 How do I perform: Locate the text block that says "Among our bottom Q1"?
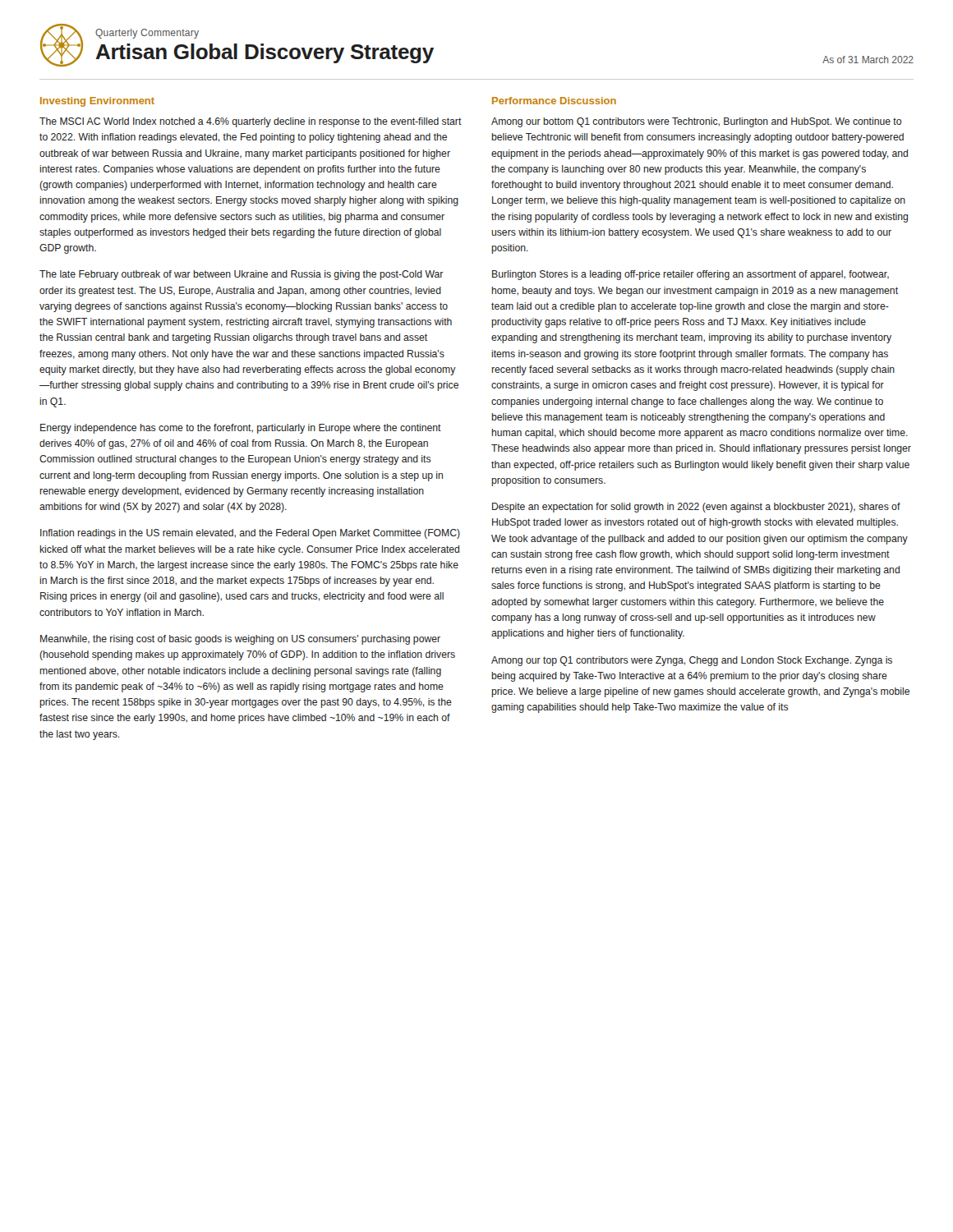(x=700, y=185)
